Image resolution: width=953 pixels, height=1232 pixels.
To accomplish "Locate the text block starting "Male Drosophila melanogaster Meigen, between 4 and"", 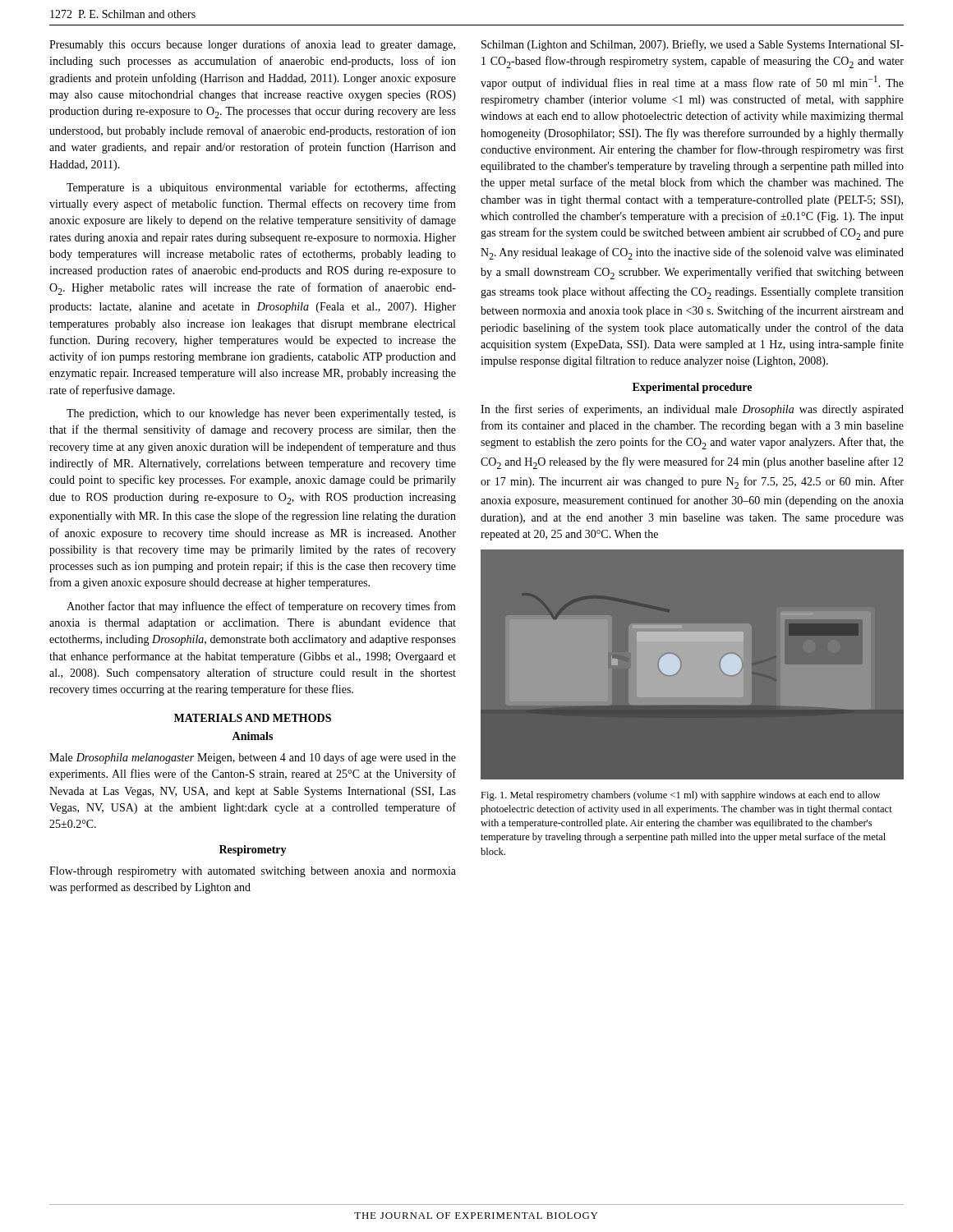I will (253, 792).
